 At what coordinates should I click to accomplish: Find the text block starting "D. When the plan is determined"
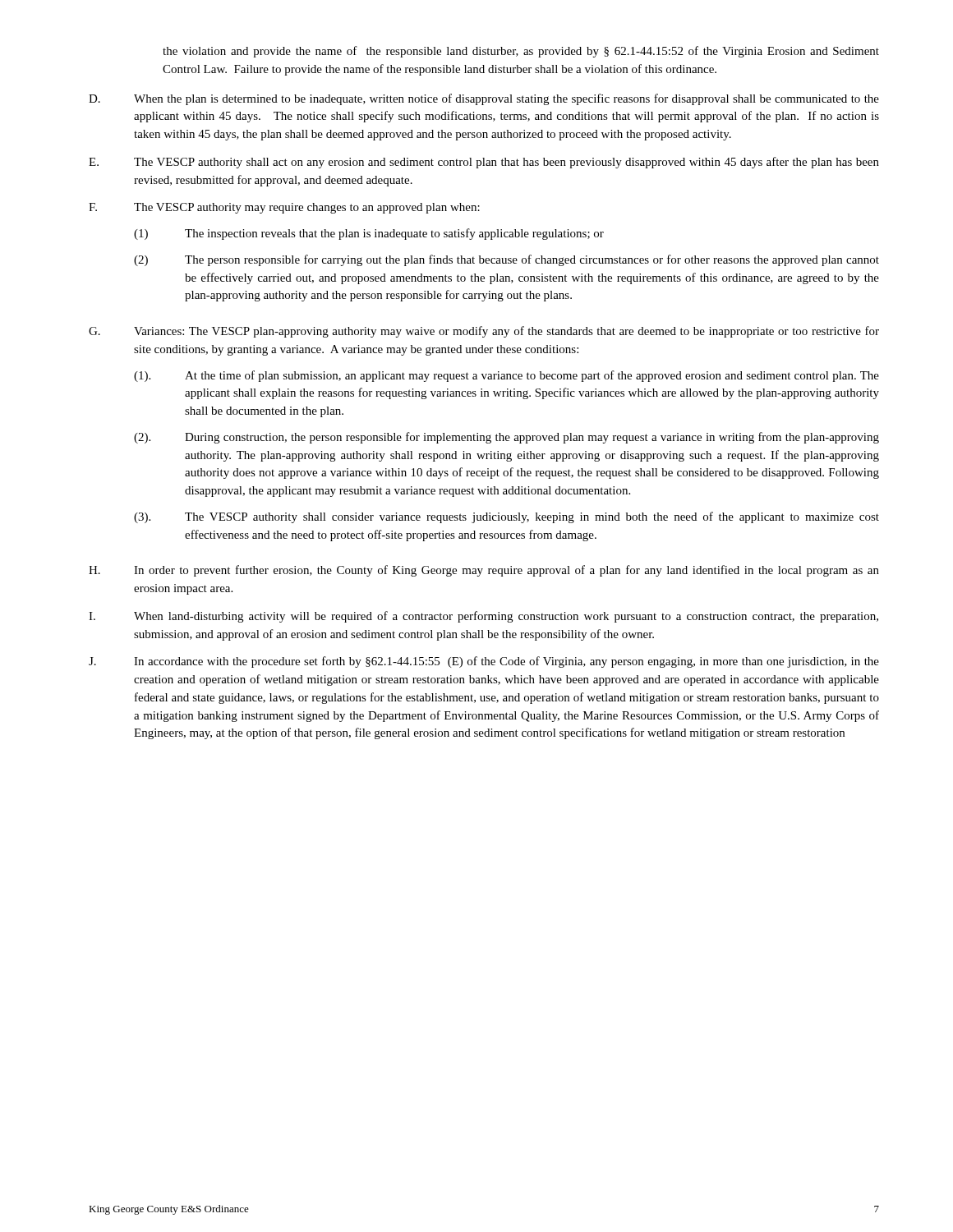tap(484, 117)
